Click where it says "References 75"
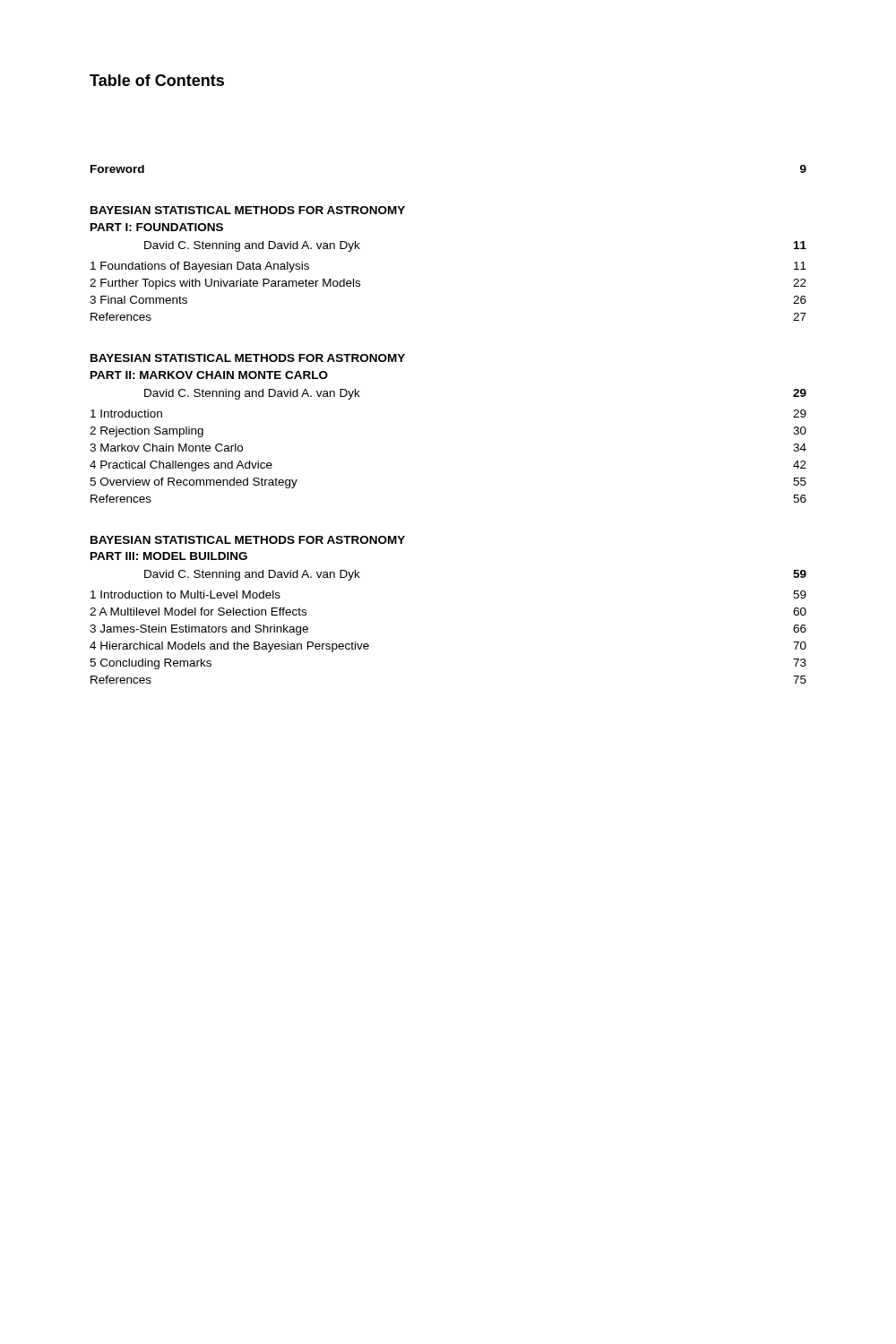Screen dimensions: 1344x896 click(x=121, y=680)
